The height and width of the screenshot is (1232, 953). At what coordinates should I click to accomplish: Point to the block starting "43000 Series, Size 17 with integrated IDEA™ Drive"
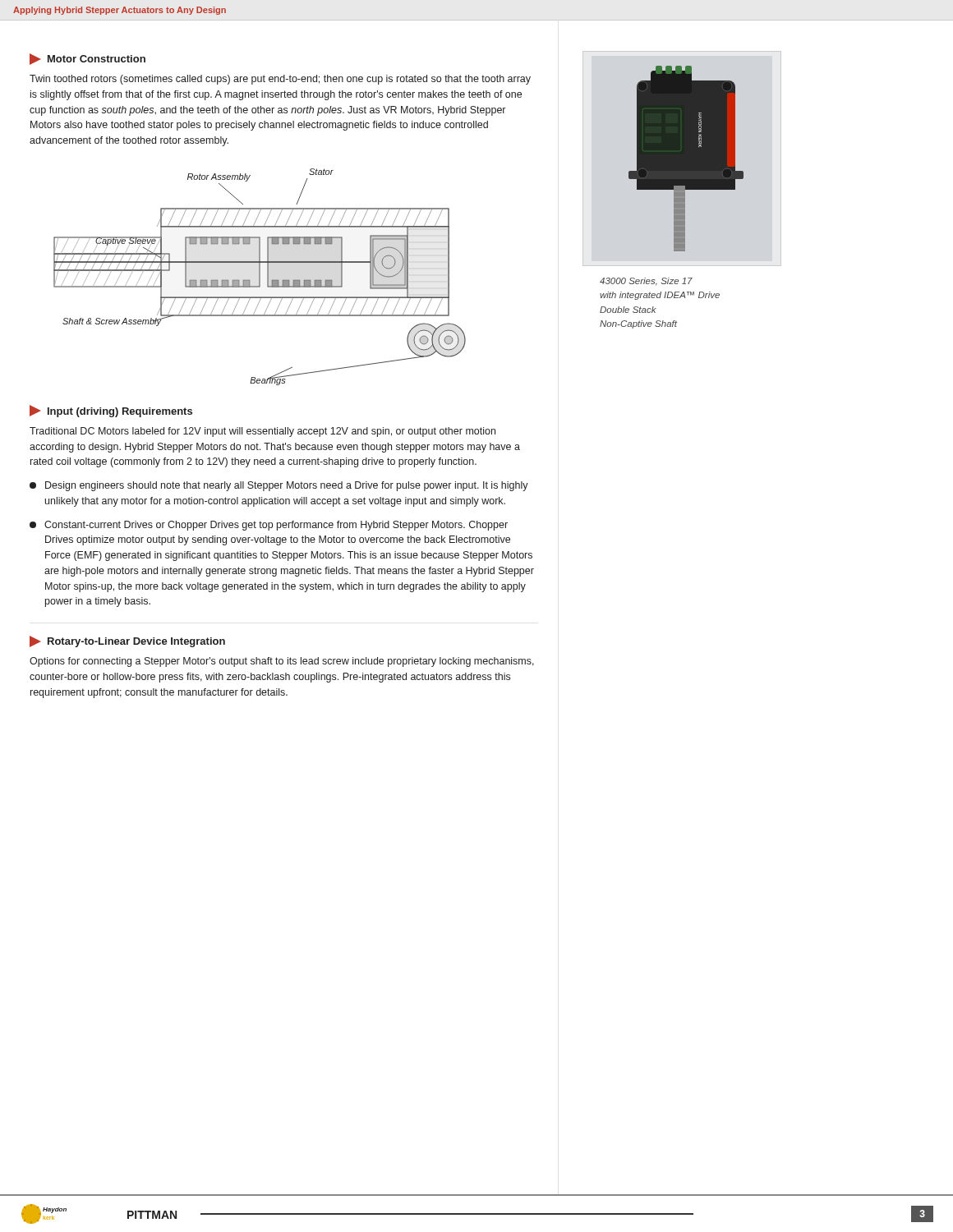coord(660,302)
